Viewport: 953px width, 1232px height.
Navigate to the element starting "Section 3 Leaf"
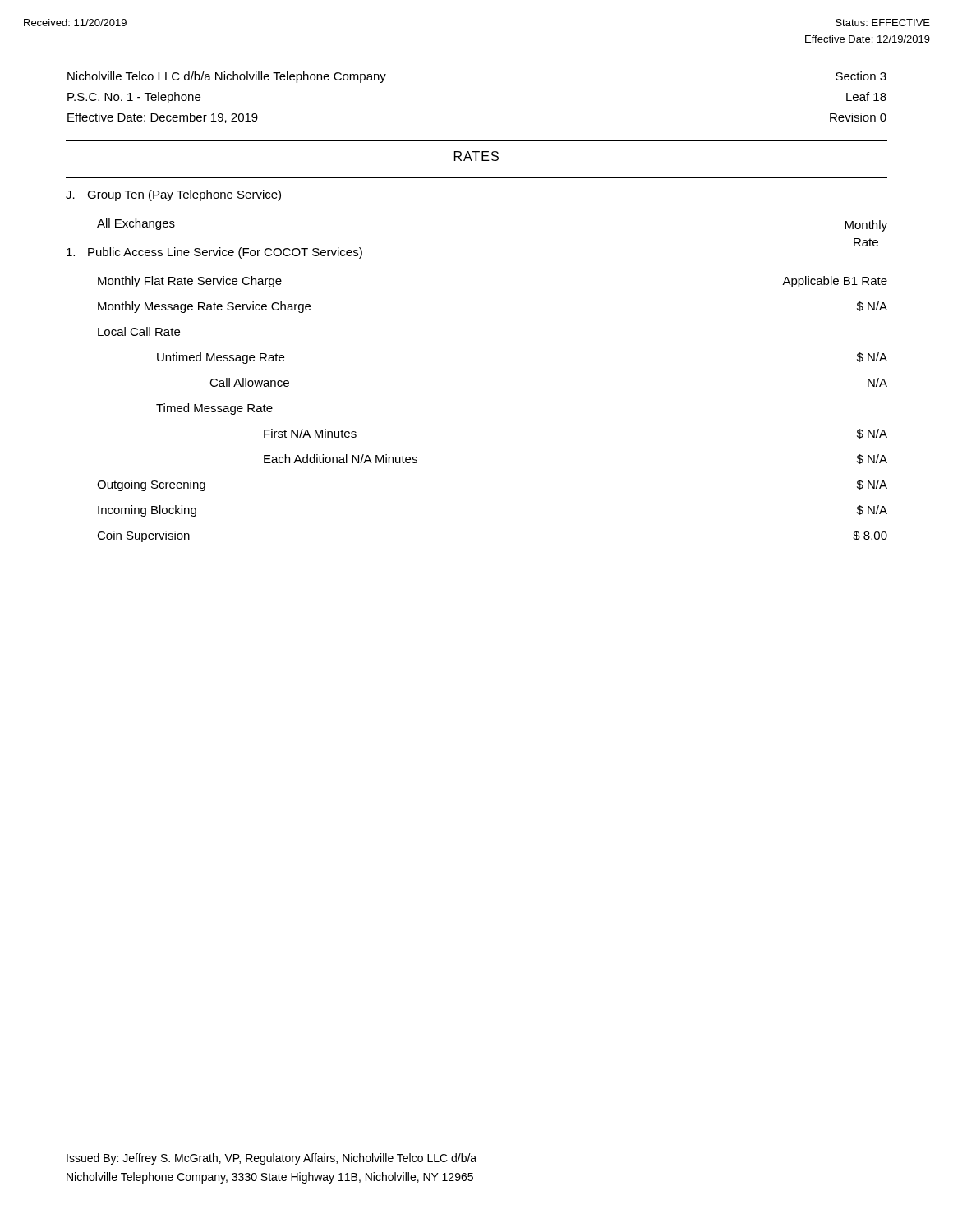pos(858,96)
